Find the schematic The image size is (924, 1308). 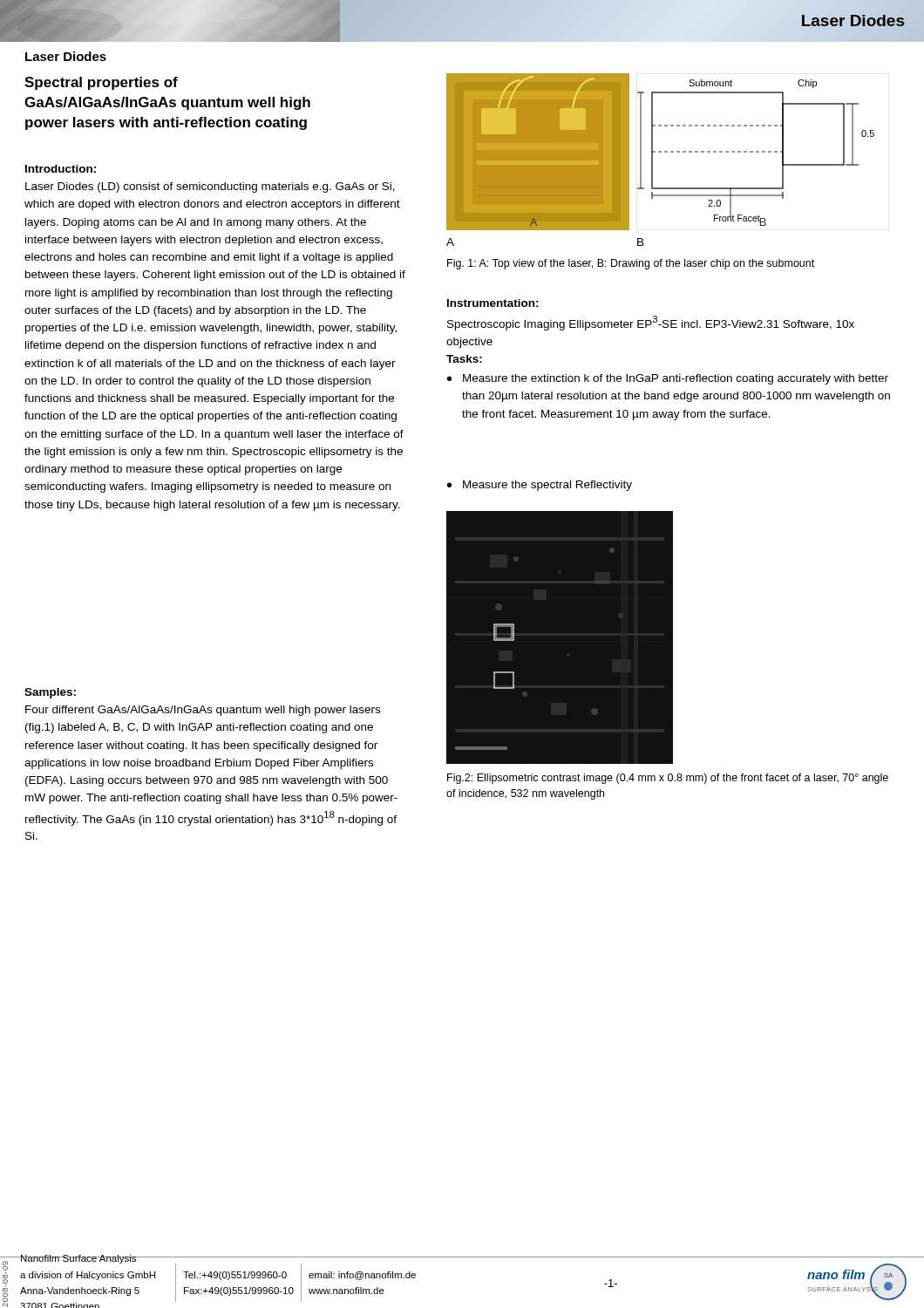[x=763, y=152]
